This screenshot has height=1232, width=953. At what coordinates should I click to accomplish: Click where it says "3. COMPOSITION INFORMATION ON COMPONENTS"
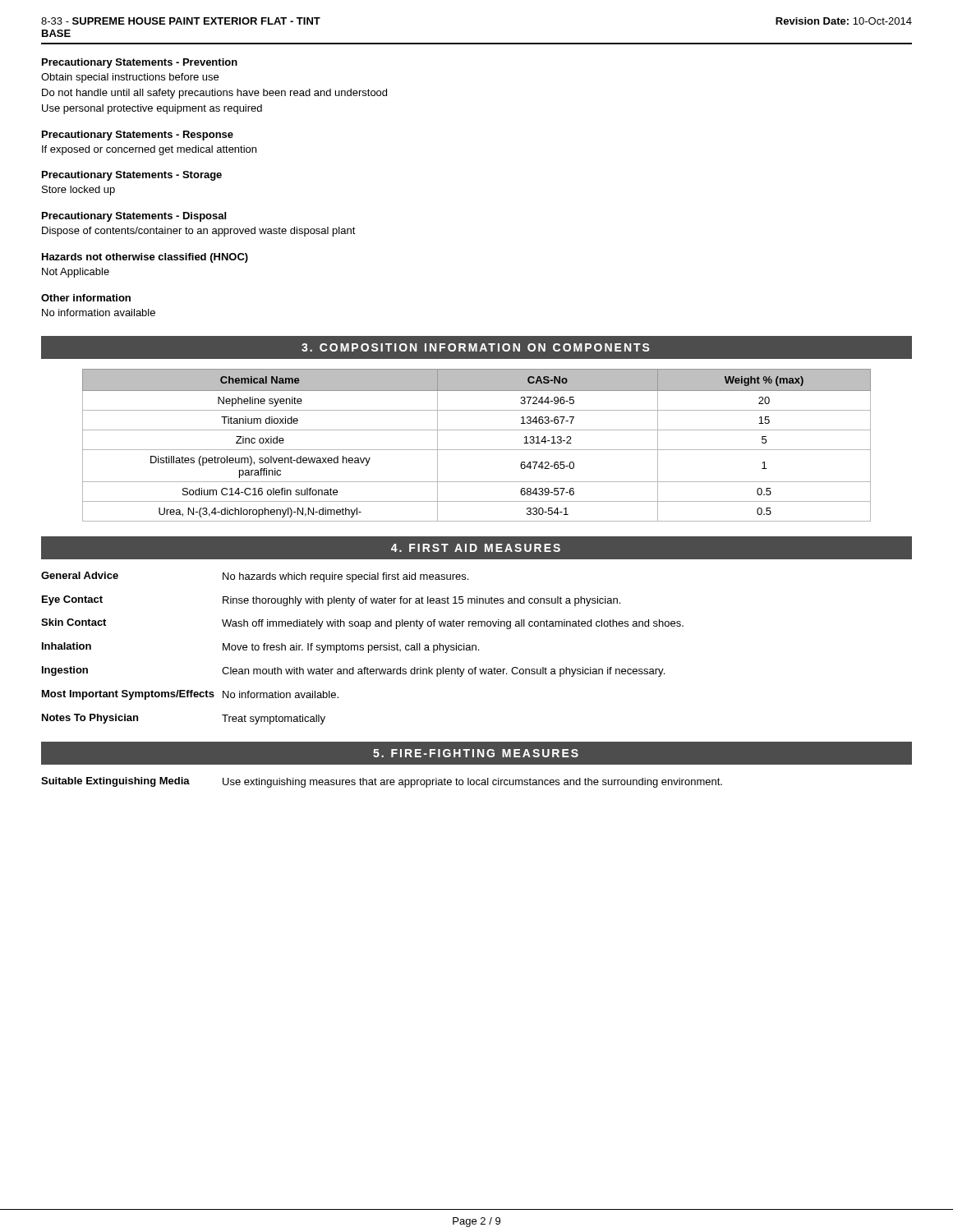pyautogui.click(x=476, y=347)
